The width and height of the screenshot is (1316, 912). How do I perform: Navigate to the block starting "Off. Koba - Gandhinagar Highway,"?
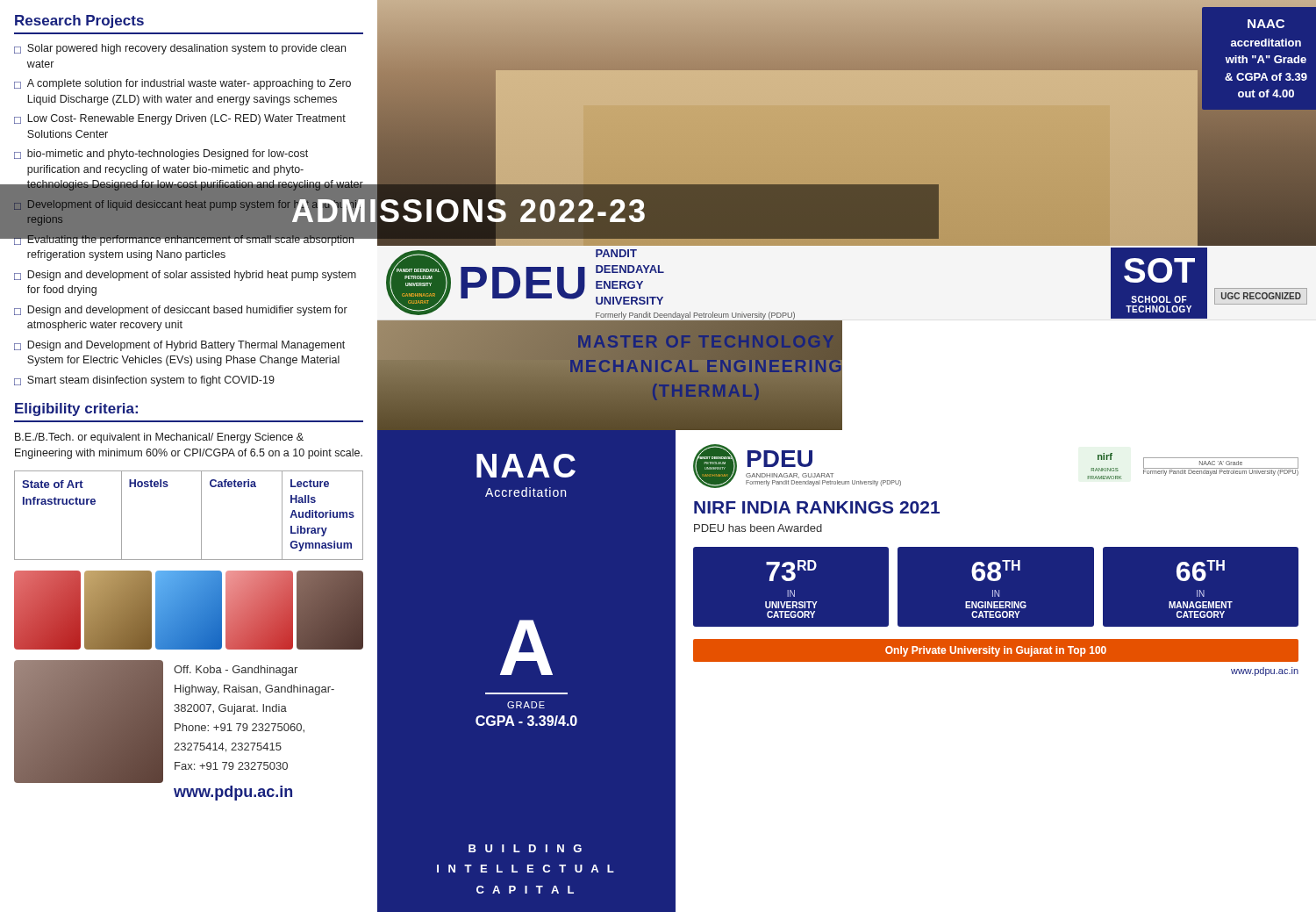point(254,718)
